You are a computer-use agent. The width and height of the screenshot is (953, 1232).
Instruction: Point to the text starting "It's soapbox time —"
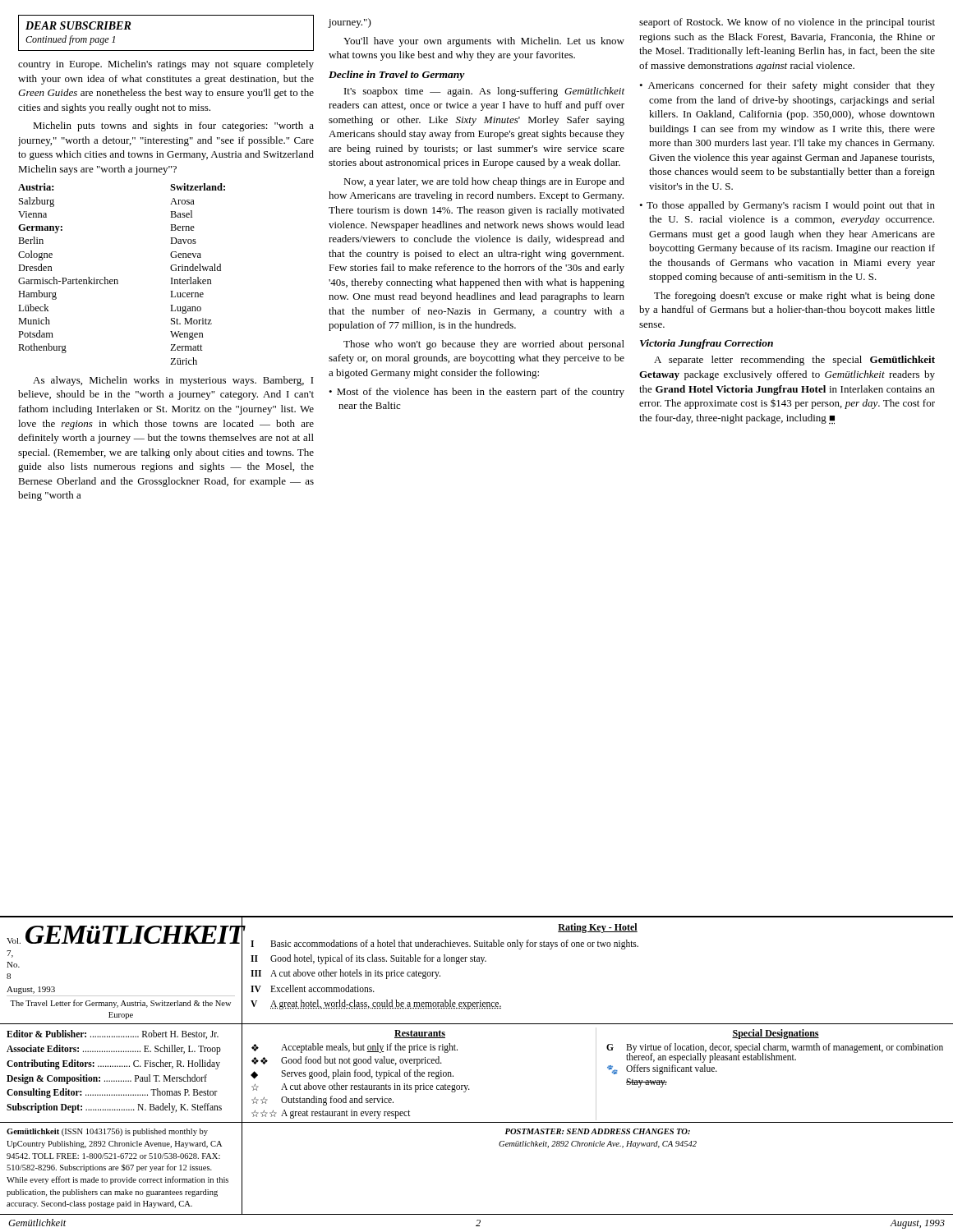pyautogui.click(x=476, y=232)
